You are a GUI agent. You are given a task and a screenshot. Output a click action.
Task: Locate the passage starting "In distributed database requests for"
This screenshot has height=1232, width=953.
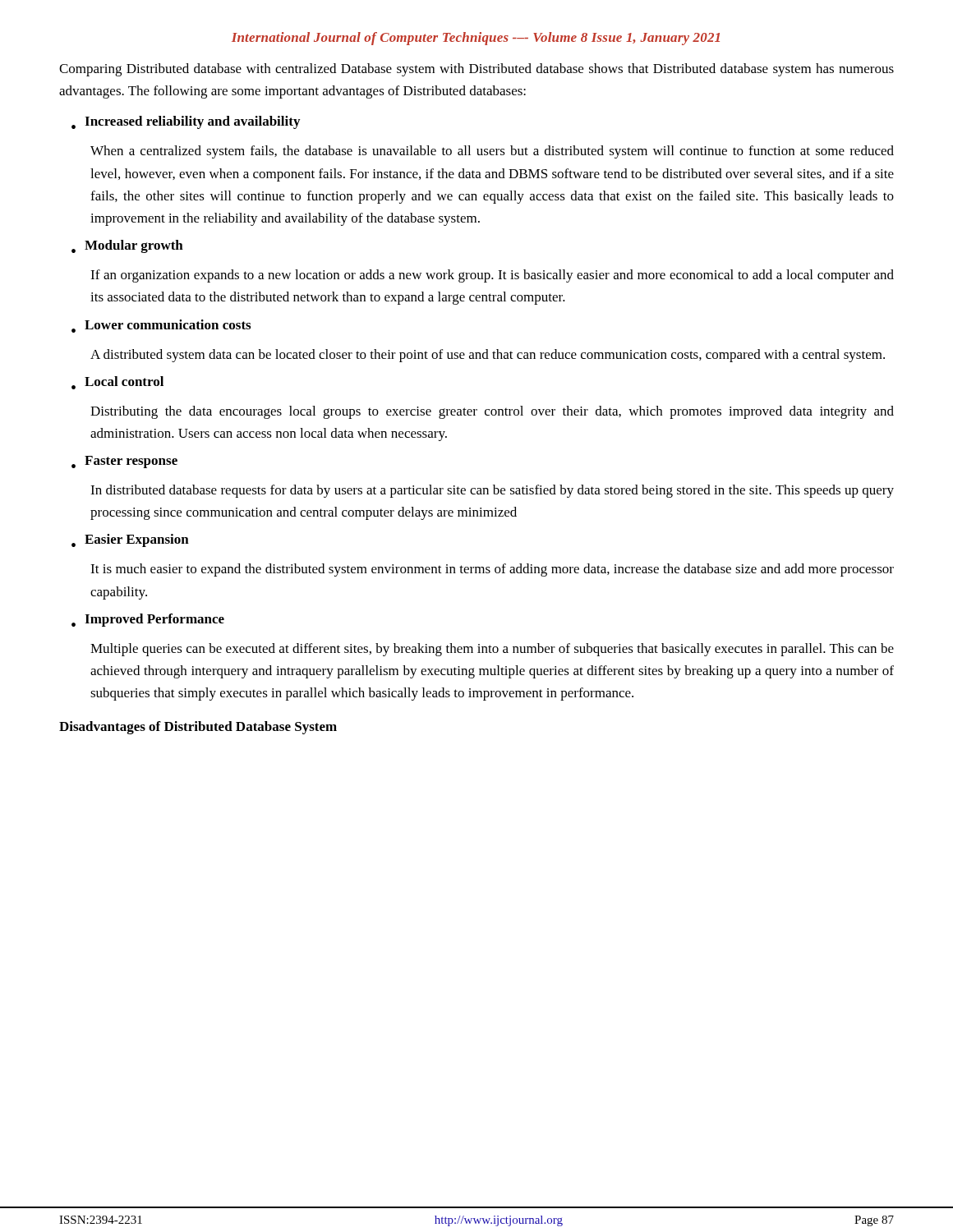[x=492, y=501]
